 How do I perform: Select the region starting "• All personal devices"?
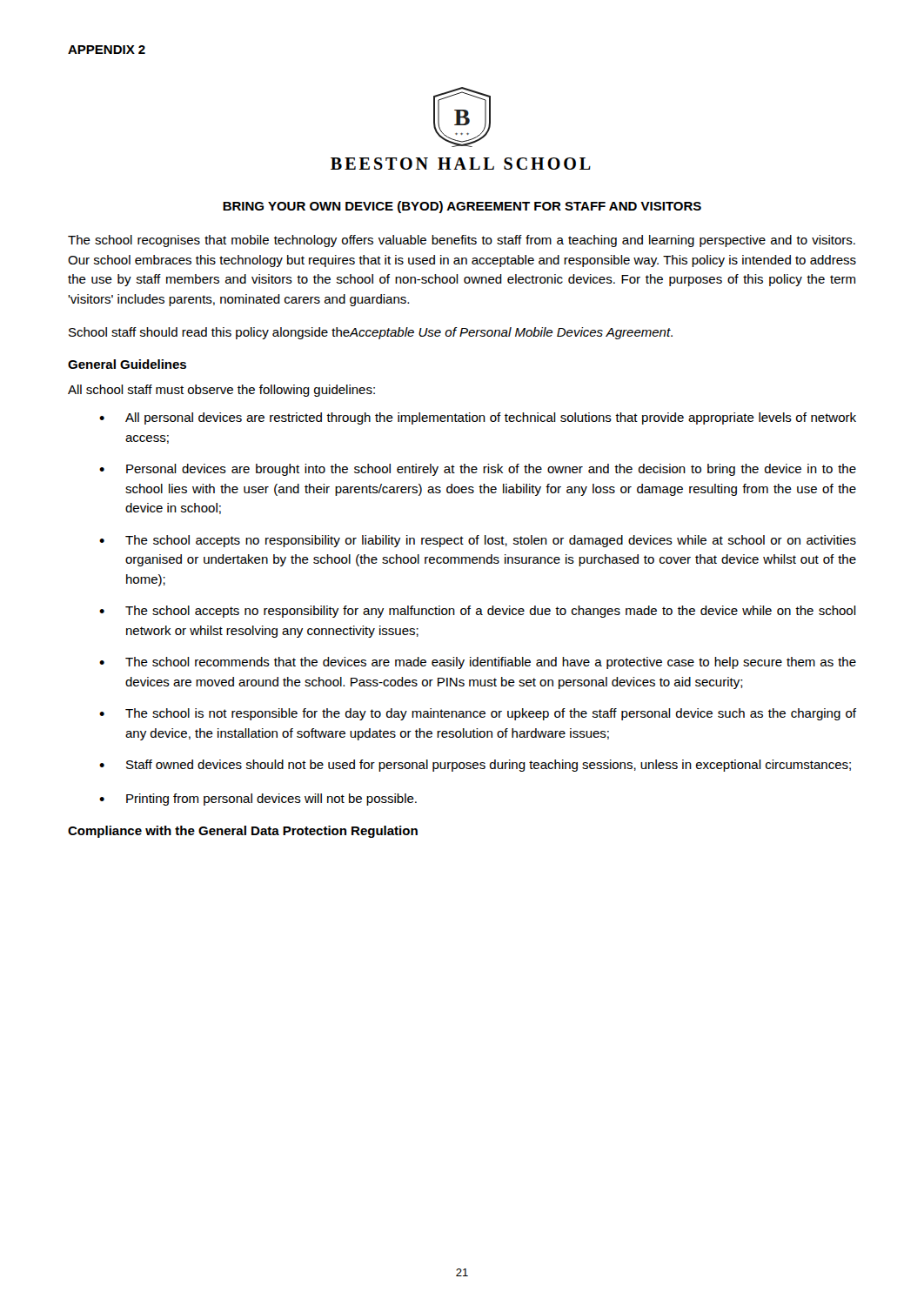point(478,428)
